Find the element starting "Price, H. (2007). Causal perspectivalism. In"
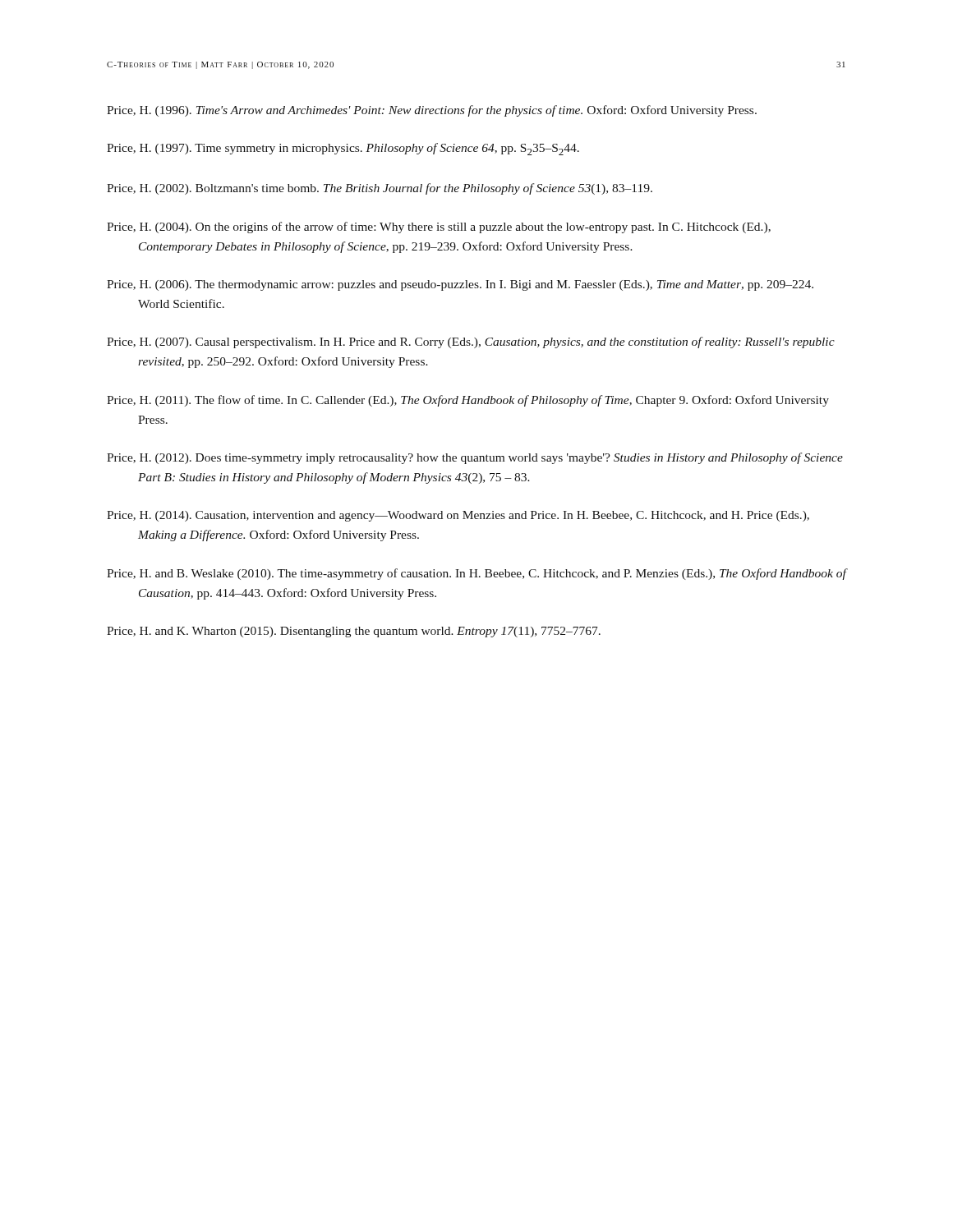This screenshot has height=1232, width=953. 476,352
